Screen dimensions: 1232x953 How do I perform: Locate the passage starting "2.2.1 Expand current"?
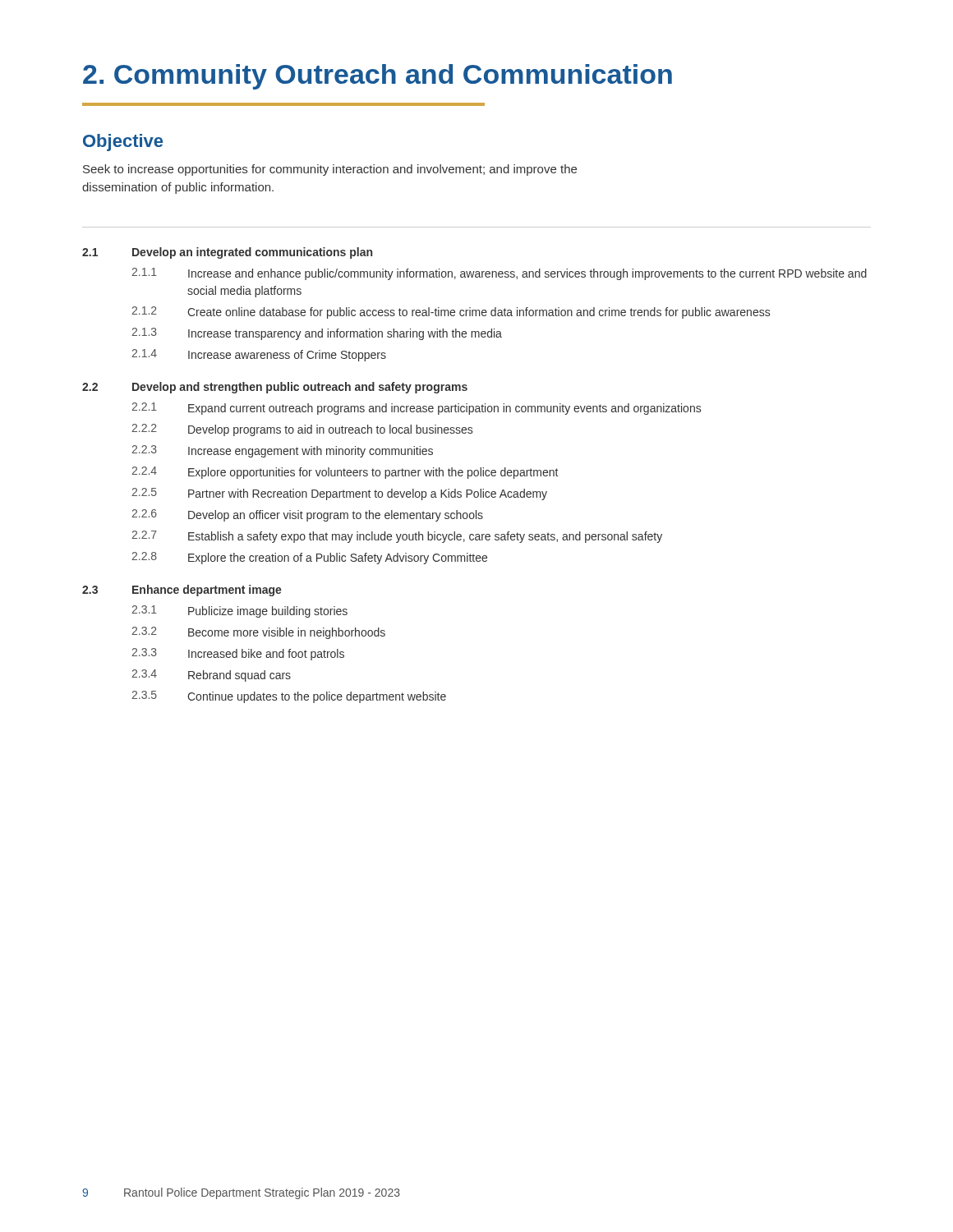[416, 408]
